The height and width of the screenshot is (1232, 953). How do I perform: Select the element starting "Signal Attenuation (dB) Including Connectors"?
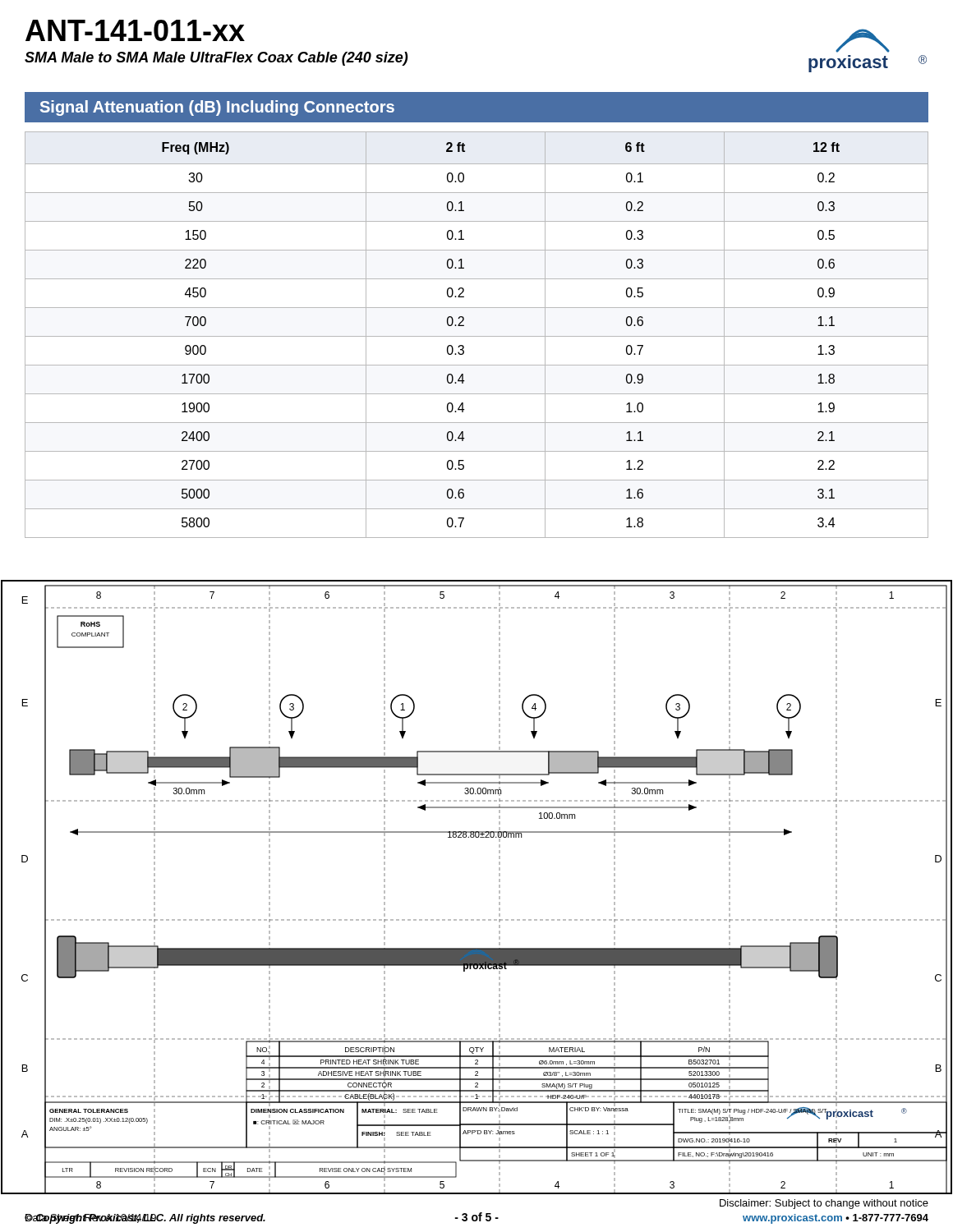click(217, 107)
